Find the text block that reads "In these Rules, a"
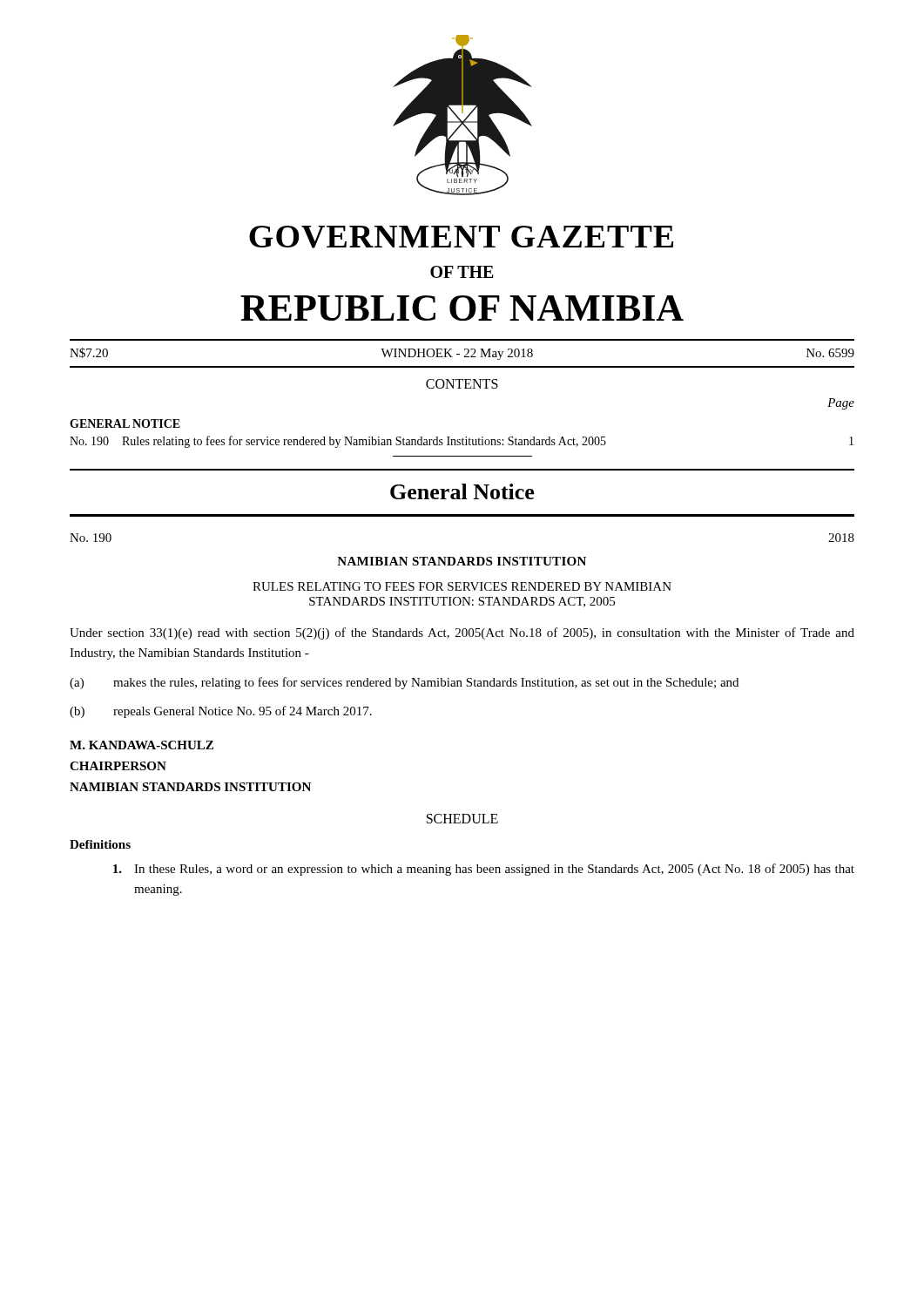This screenshot has width=924, height=1307. (x=462, y=879)
